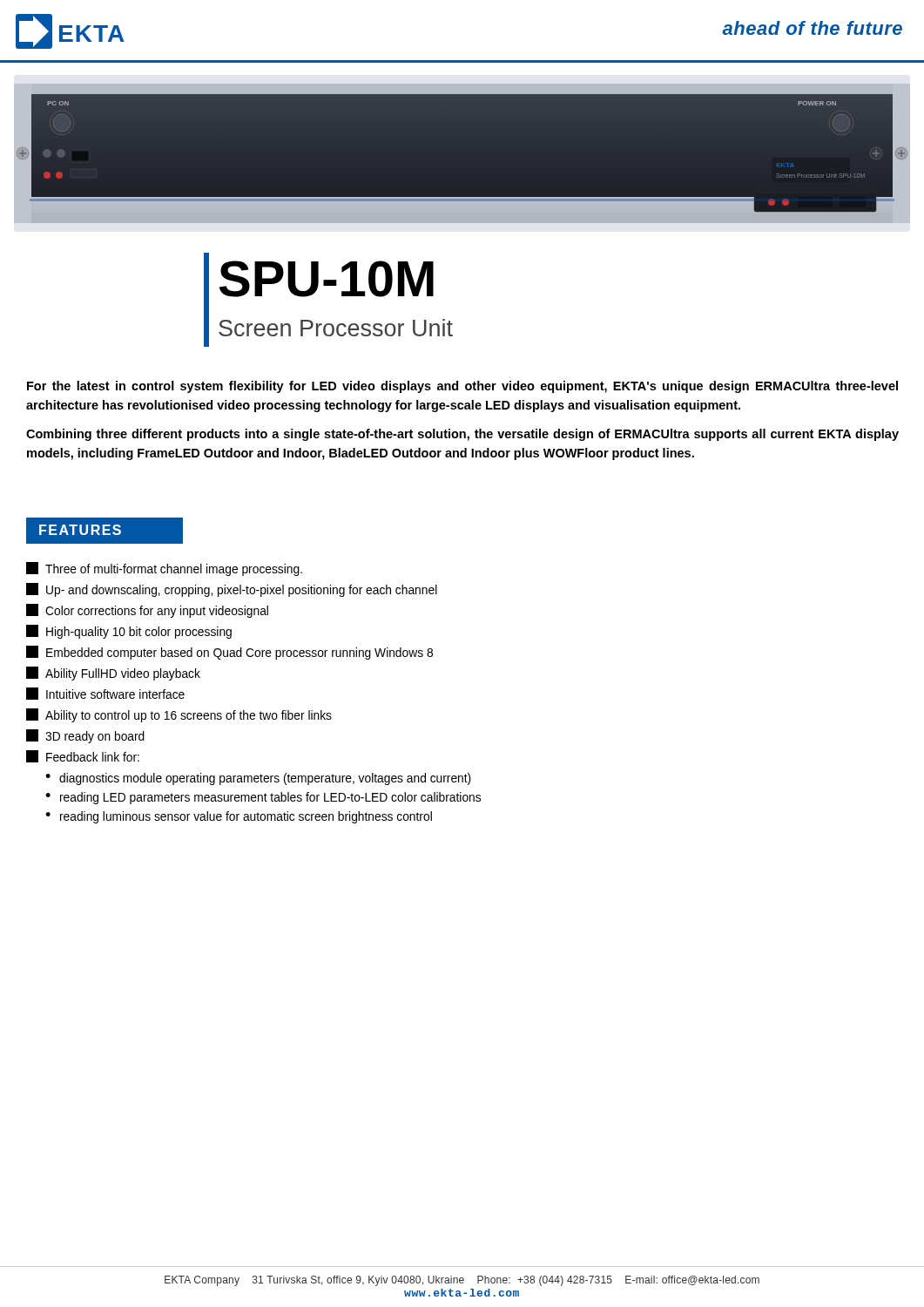Point to "Screen Processor Unit"
Image resolution: width=924 pixels, height=1307 pixels.
pyautogui.click(x=335, y=328)
